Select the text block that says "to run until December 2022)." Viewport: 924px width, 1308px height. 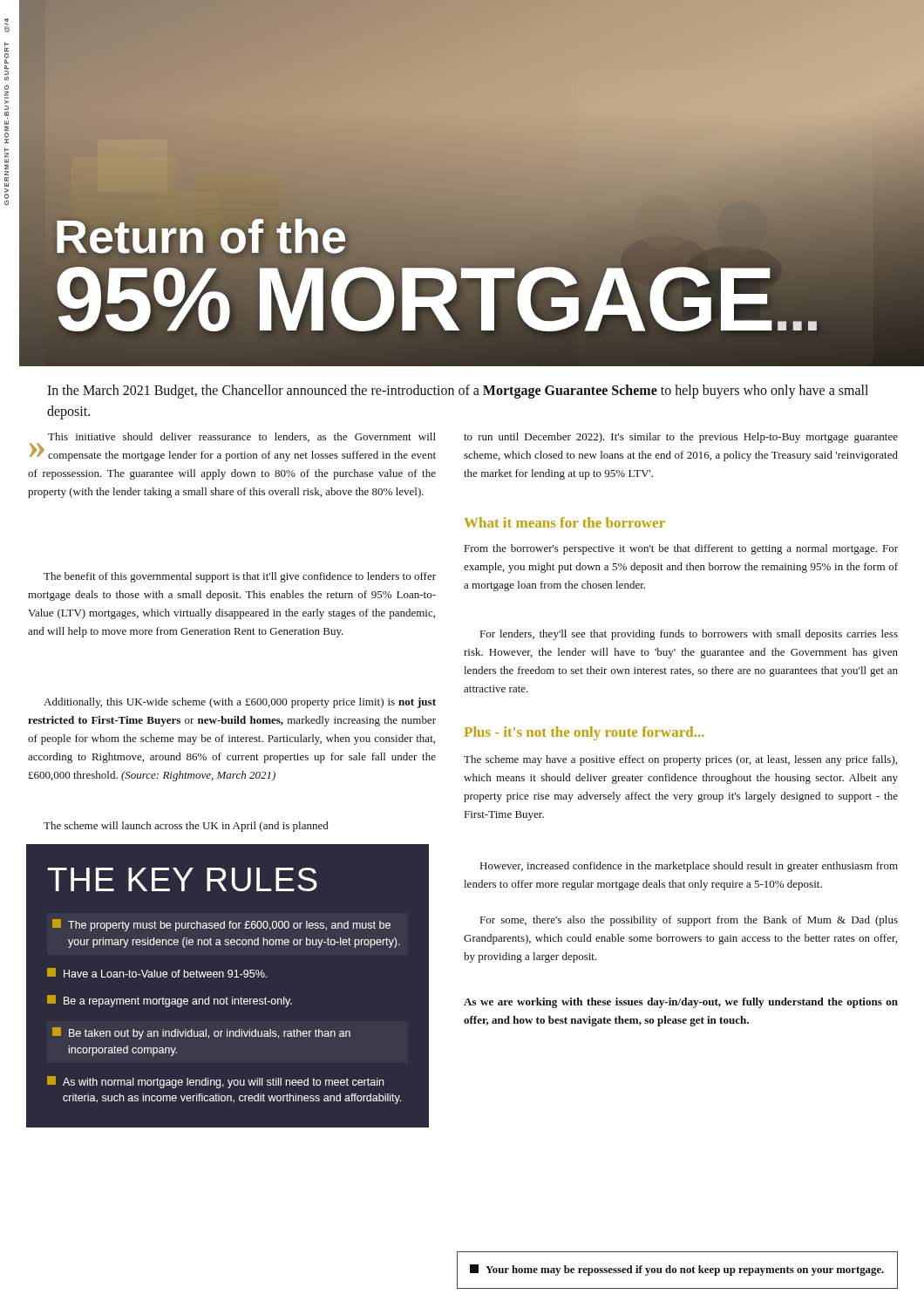pos(681,455)
